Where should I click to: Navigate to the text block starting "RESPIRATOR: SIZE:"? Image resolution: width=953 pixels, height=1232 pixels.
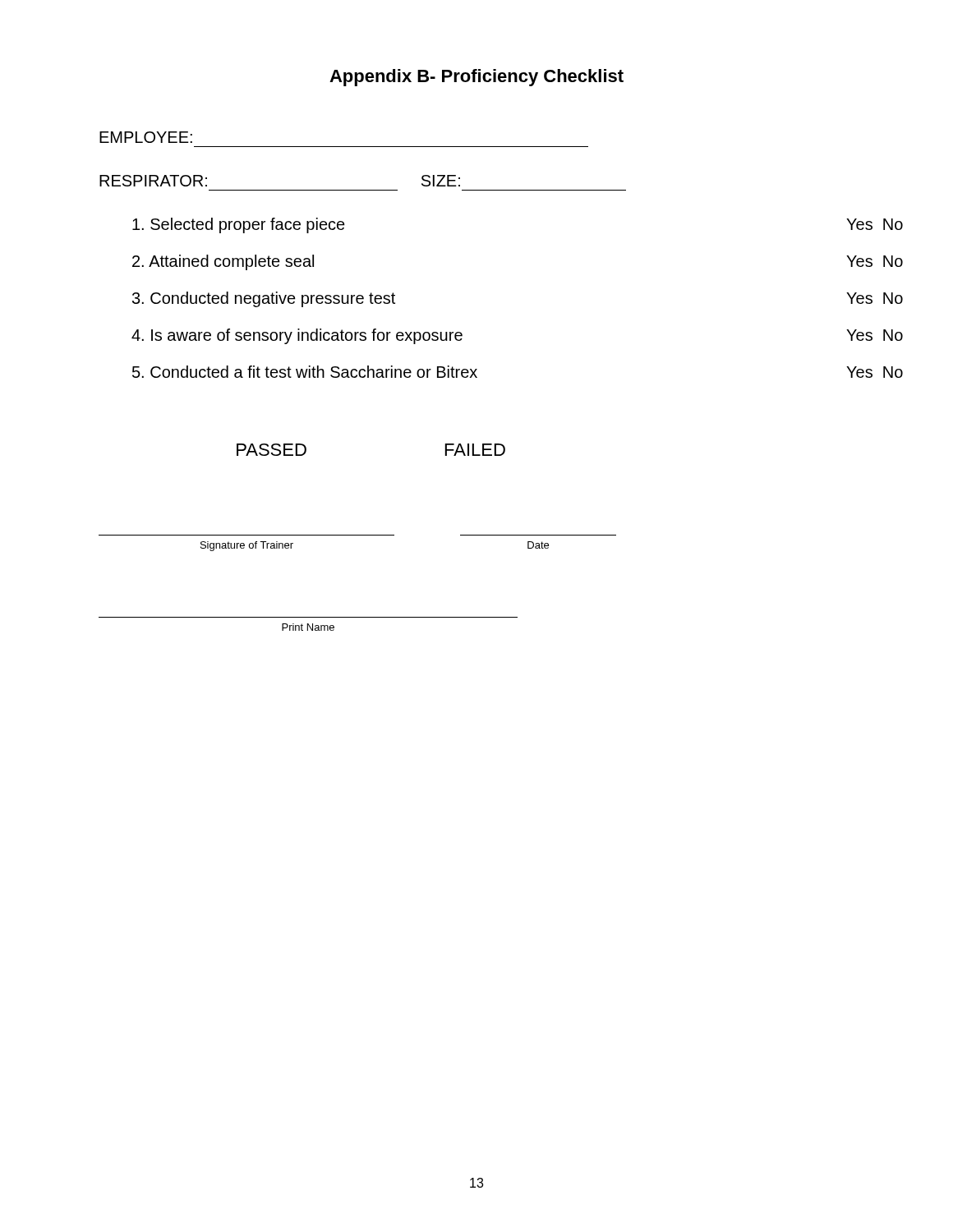coord(362,181)
